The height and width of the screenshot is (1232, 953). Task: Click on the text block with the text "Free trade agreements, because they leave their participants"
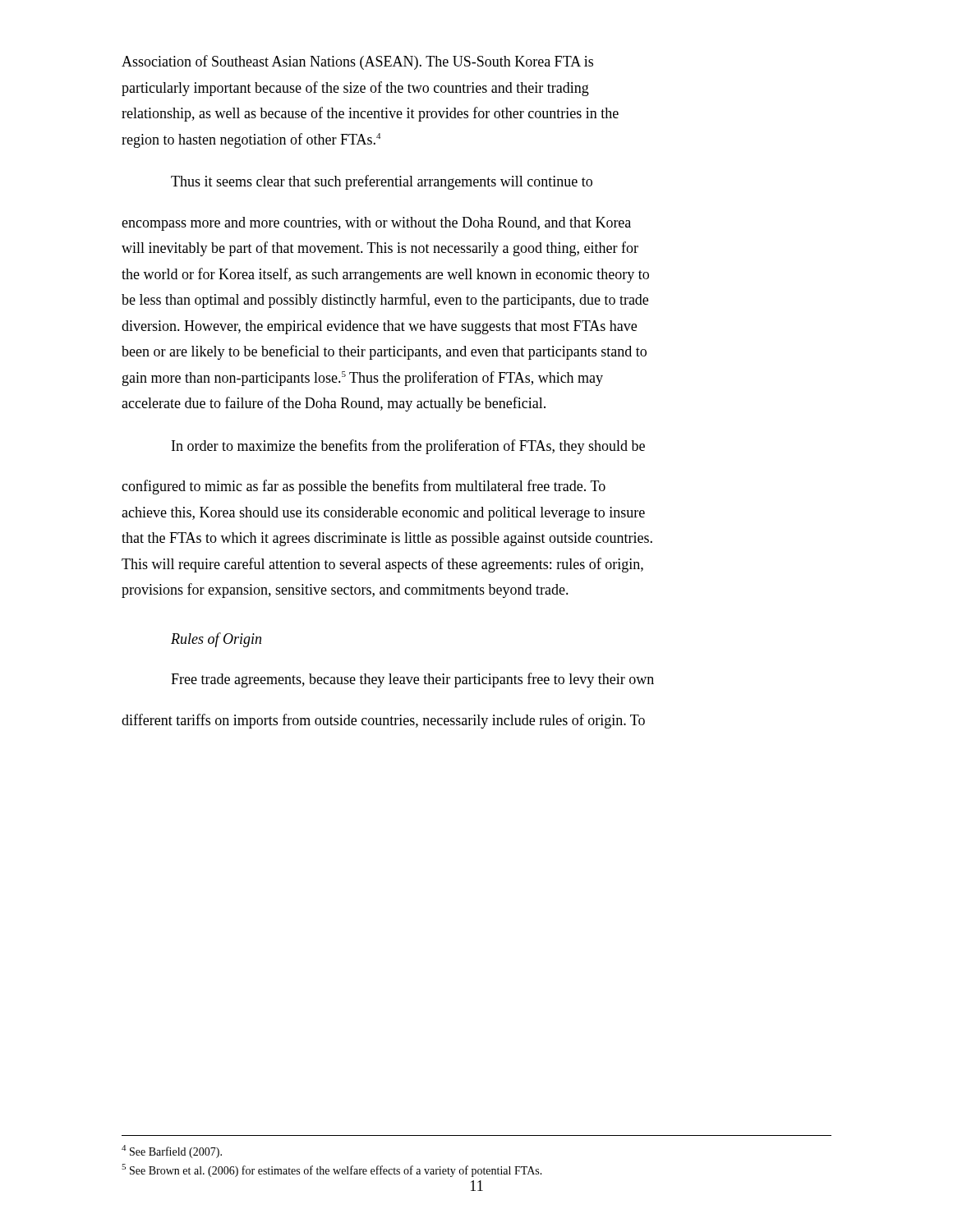pos(412,680)
